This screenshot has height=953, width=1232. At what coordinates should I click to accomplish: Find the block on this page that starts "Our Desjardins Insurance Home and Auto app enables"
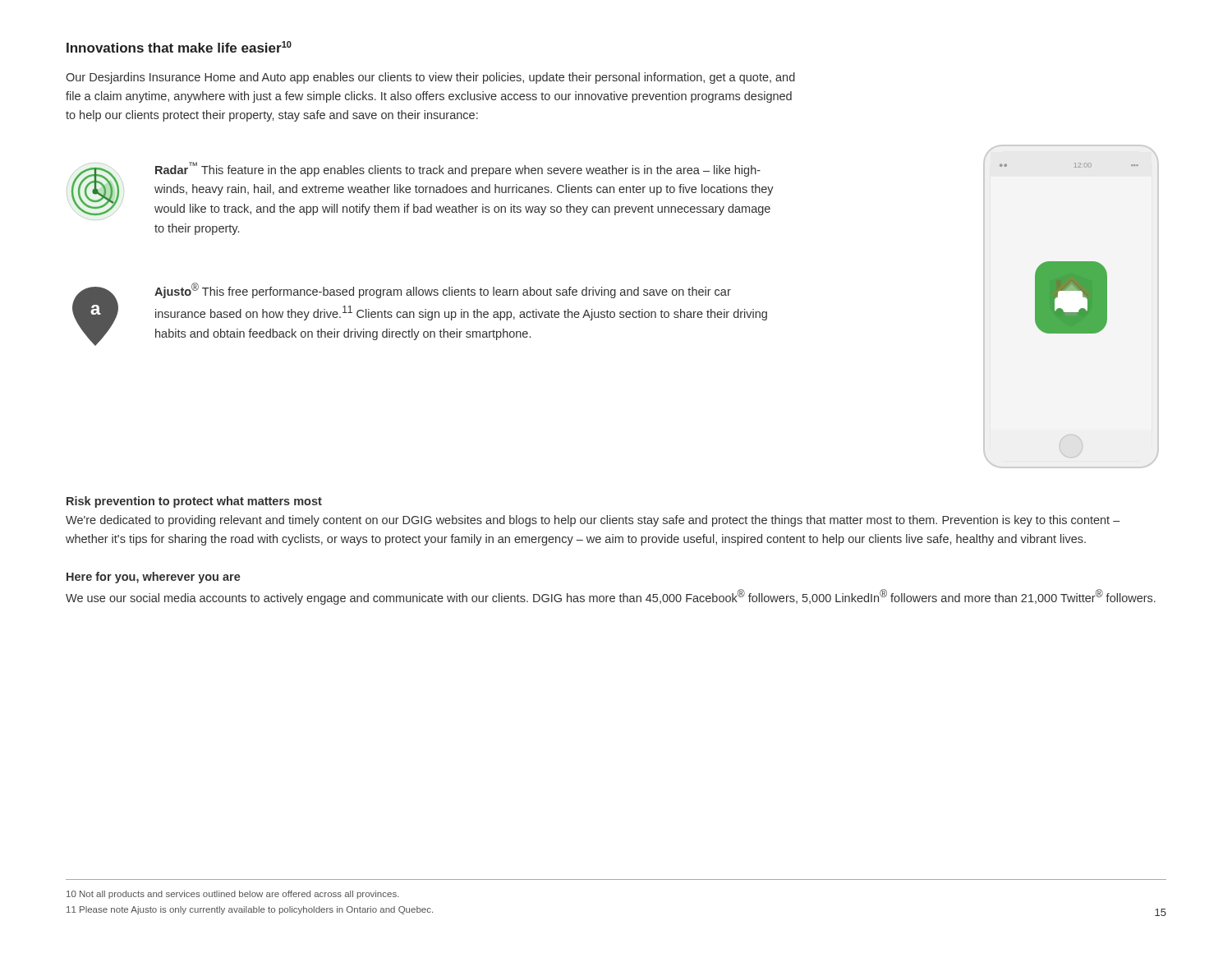tap(430, 96)
